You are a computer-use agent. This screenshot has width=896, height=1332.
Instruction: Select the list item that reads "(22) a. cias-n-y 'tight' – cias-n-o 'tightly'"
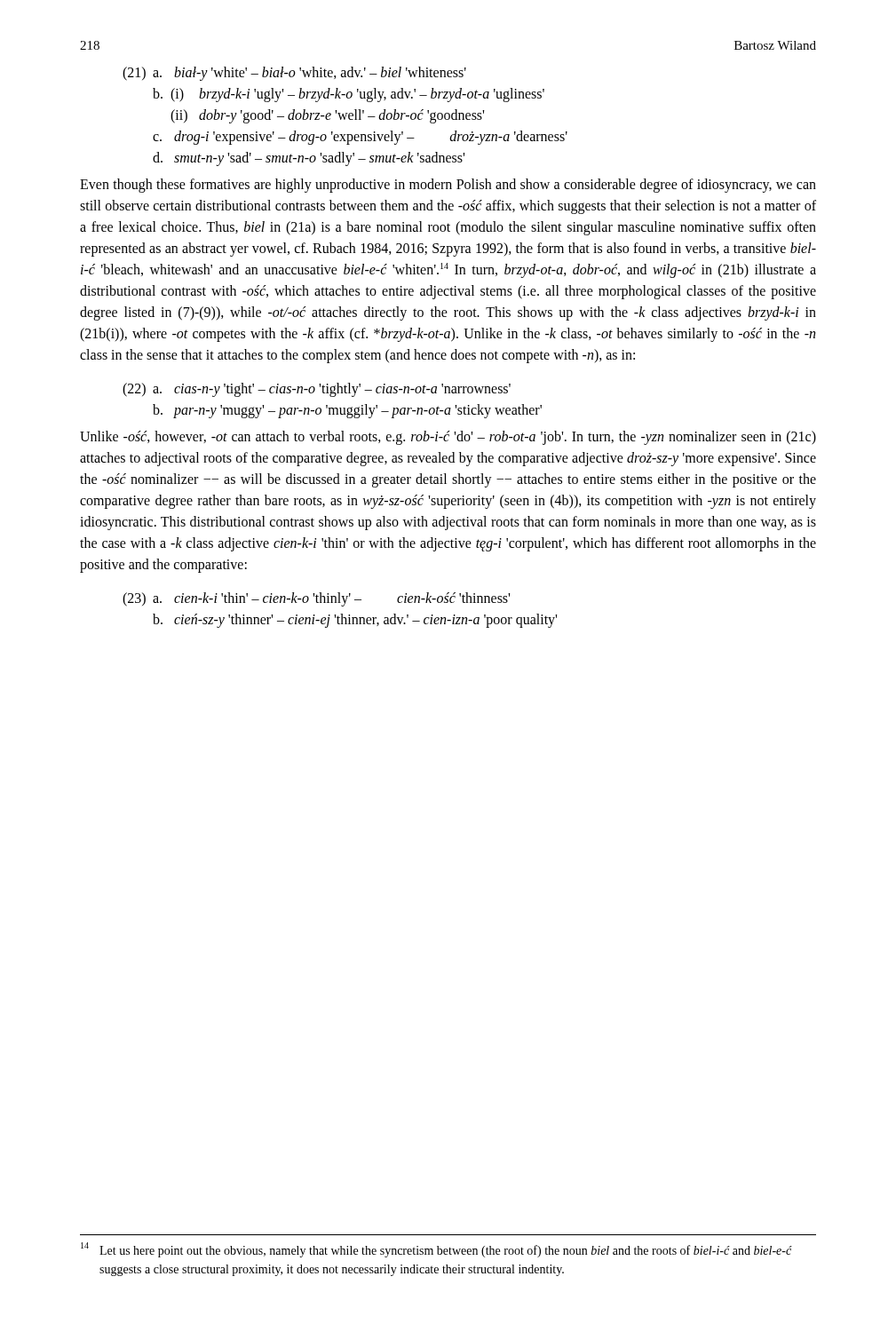pos(469,400)
